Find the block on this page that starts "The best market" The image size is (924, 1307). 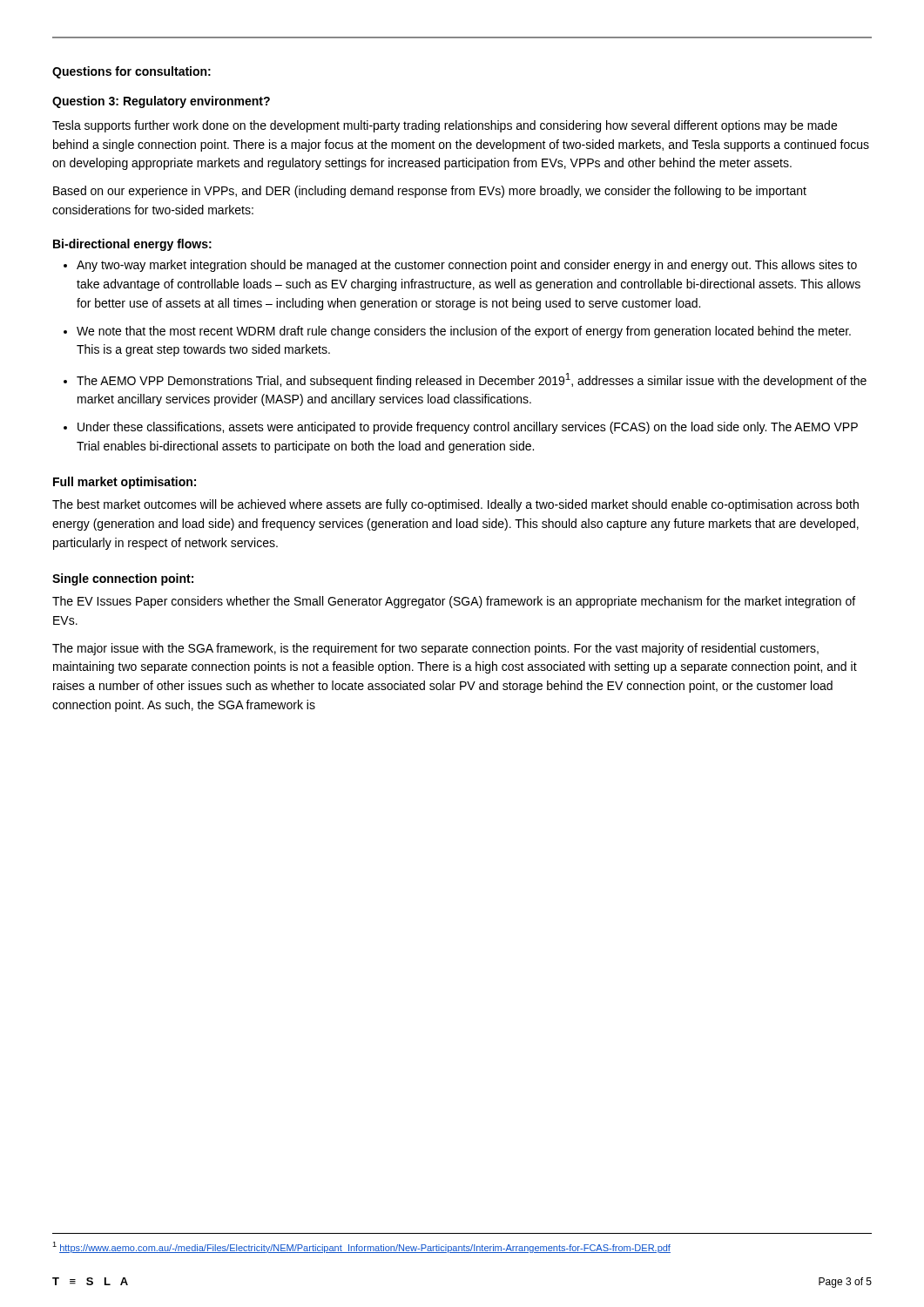click(456, 524)
